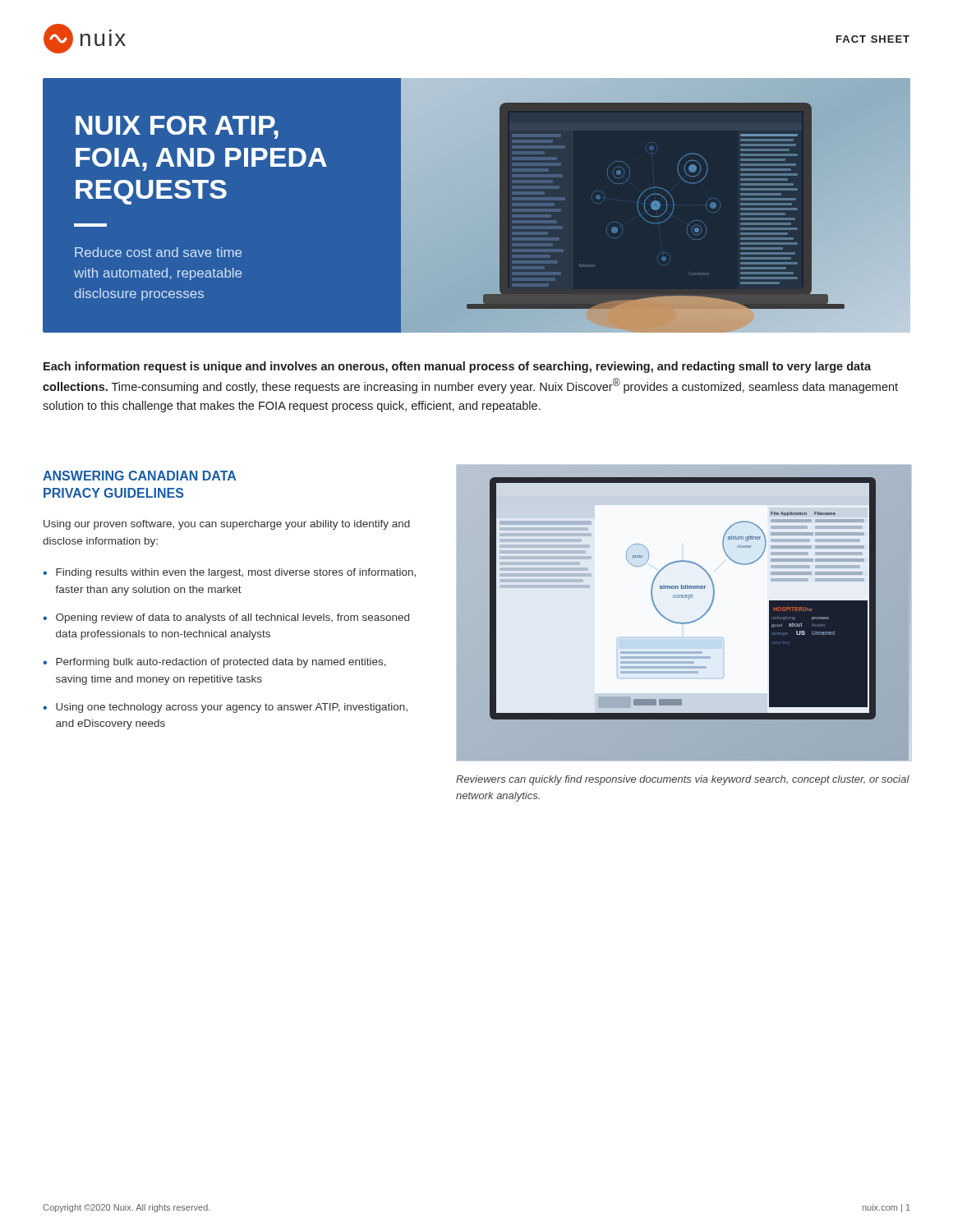Locate the list item that reads "• Performing bulk auto-redaction of protected data by"
953x1232 pixels.
tap(232, 671)
